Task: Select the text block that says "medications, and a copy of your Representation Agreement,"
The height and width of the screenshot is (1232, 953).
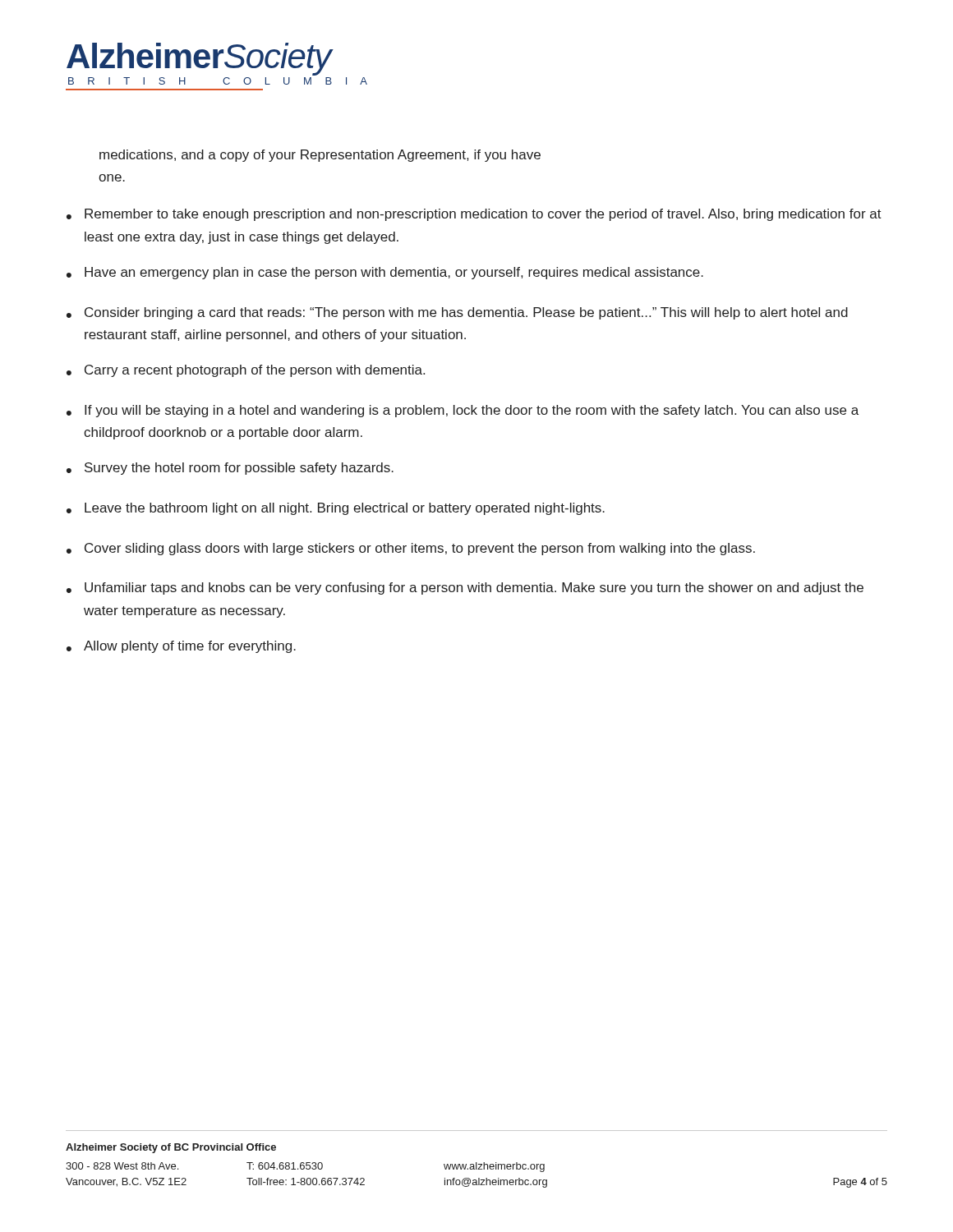Action: point(320,166)
